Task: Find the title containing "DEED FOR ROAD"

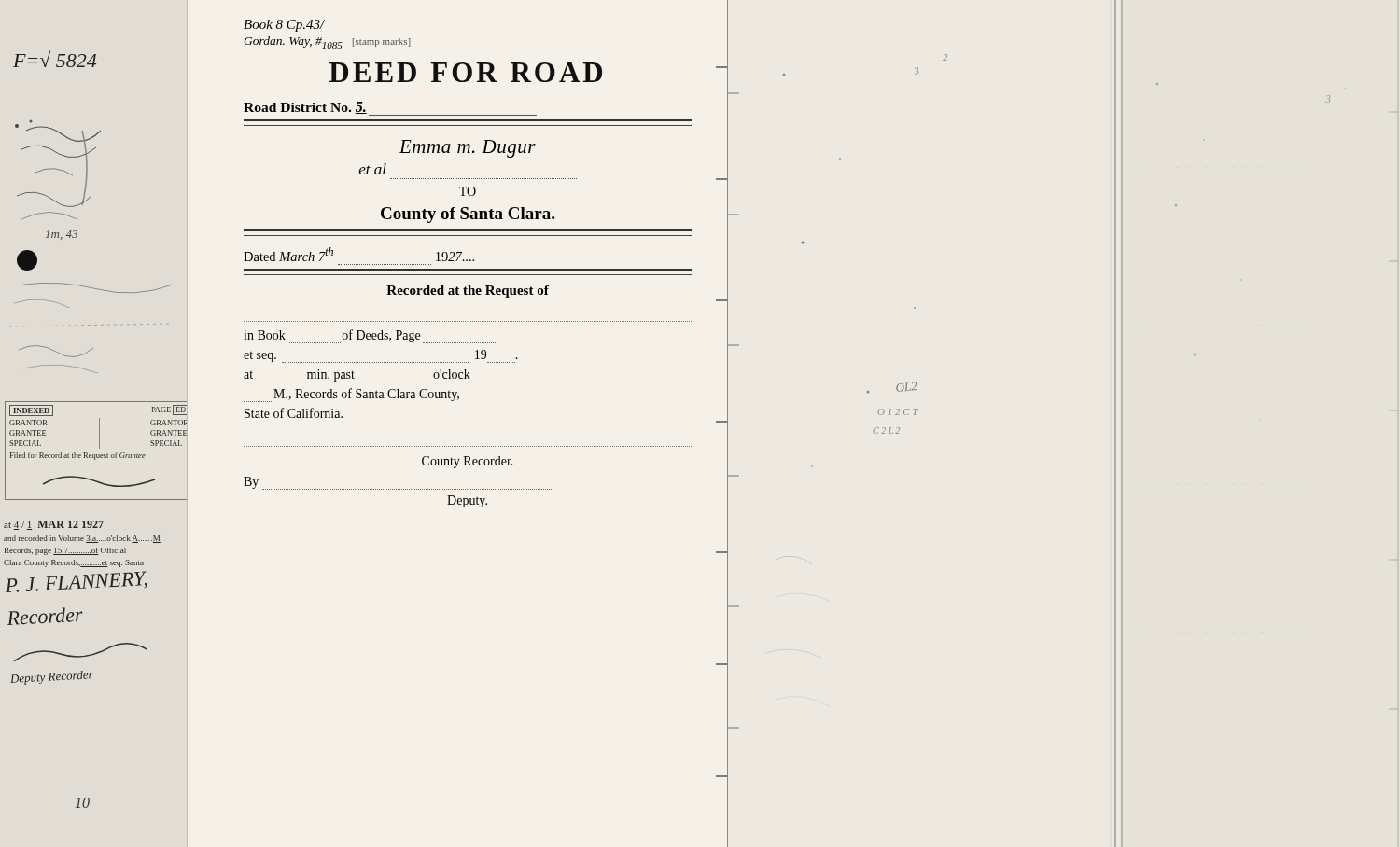Action: [468, 72]
